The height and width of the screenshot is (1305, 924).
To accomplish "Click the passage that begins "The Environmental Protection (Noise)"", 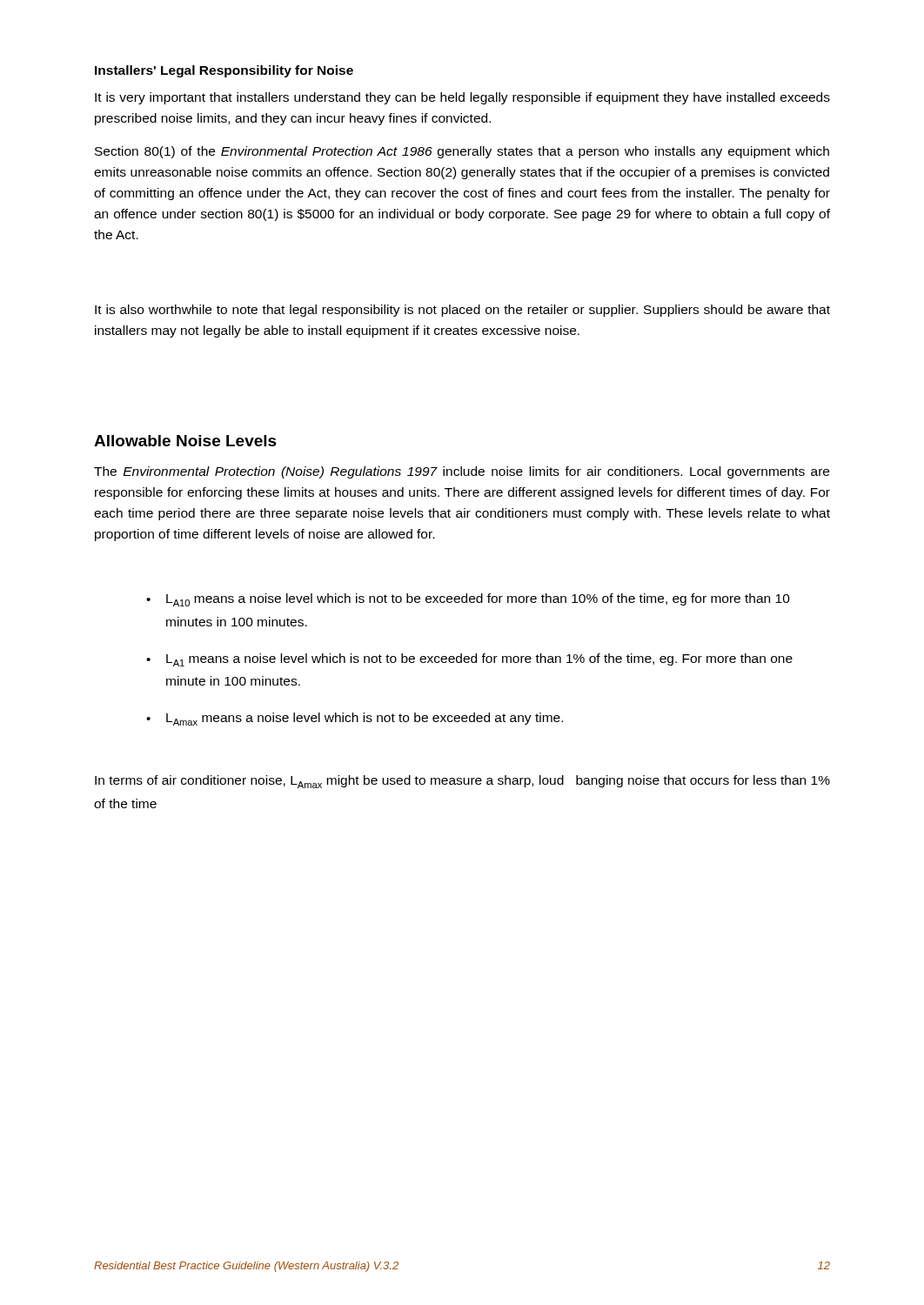I will point(462,503).
